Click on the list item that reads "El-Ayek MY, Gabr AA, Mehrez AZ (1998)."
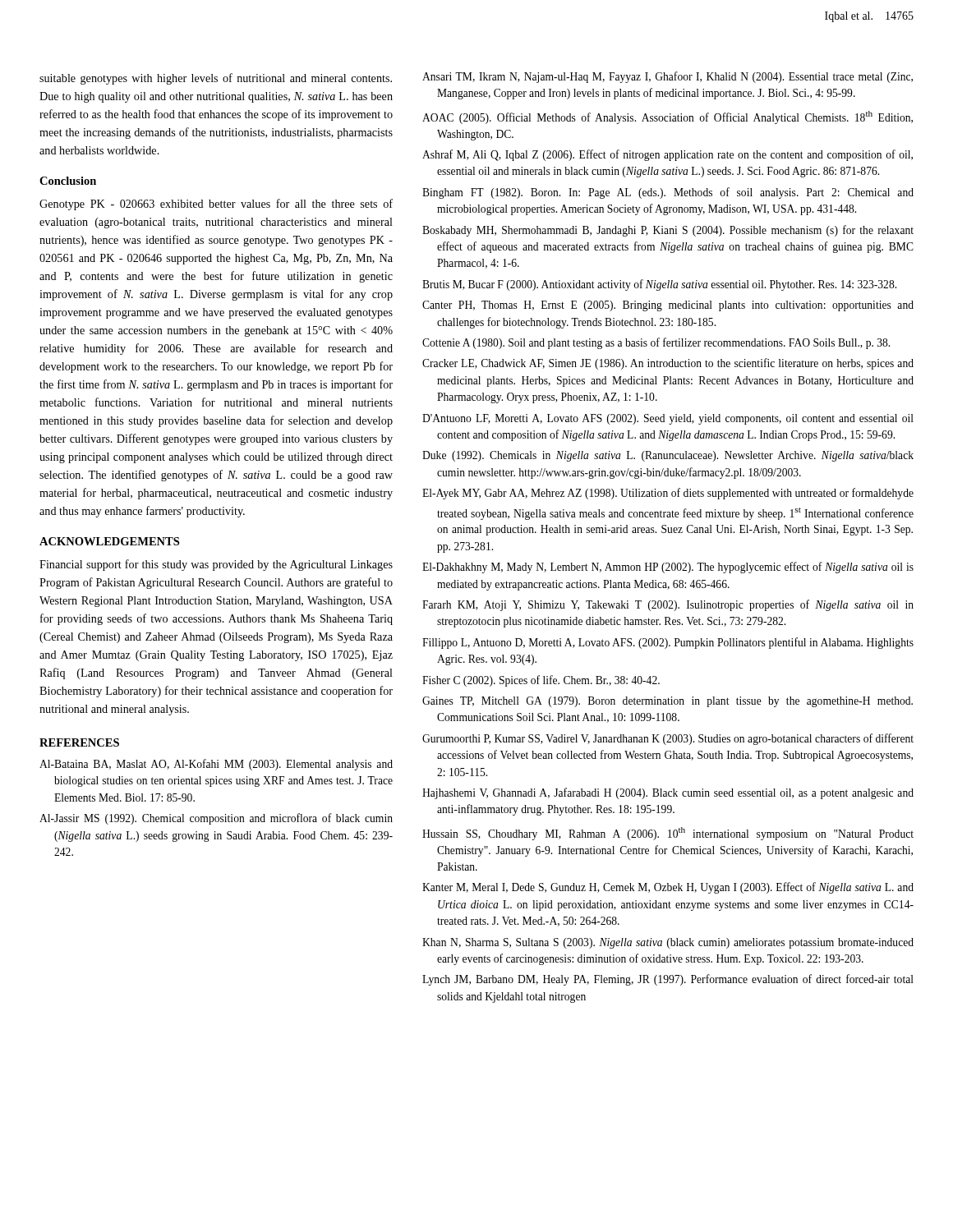 668,520
